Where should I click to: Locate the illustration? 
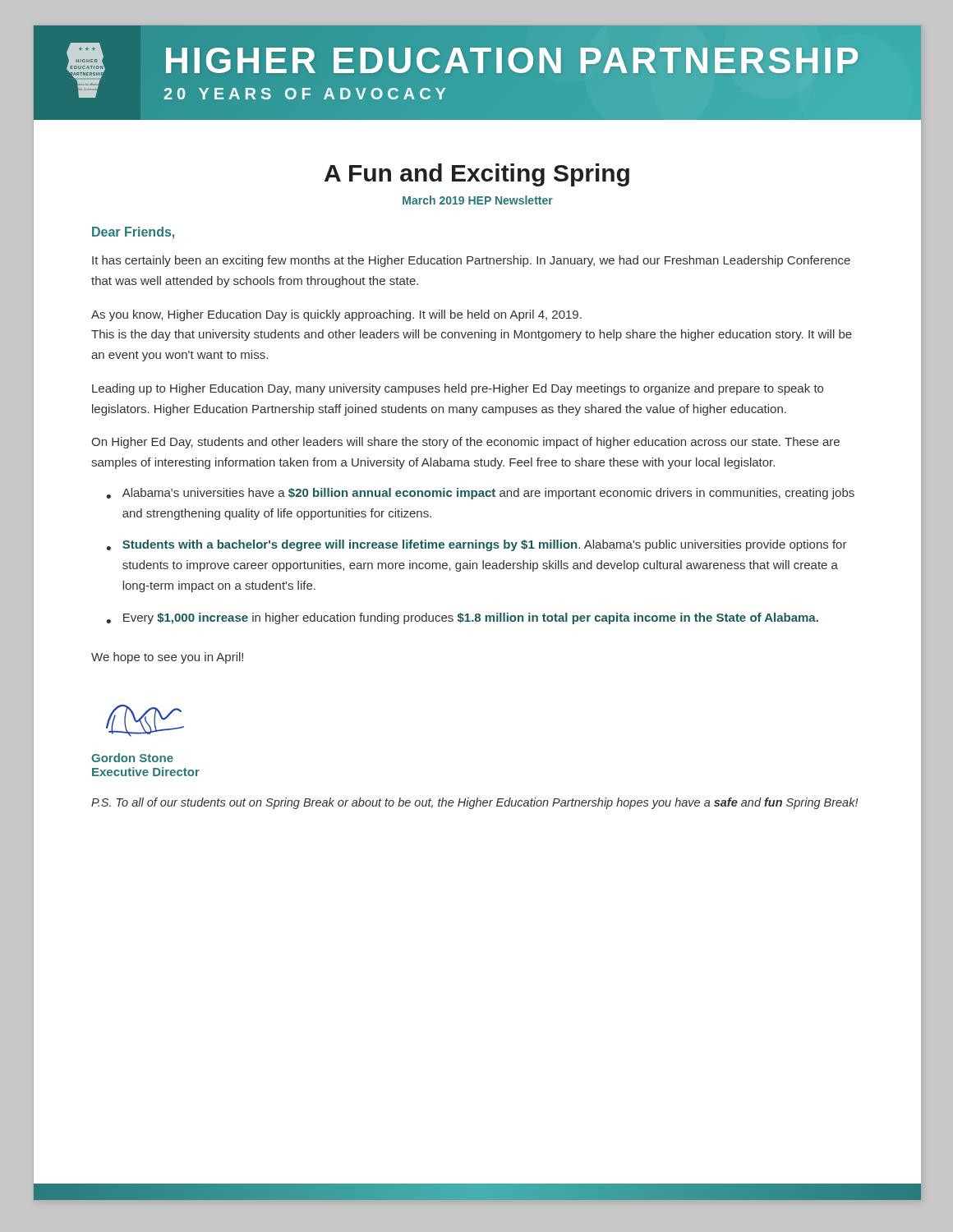click(x=479, y=715)
